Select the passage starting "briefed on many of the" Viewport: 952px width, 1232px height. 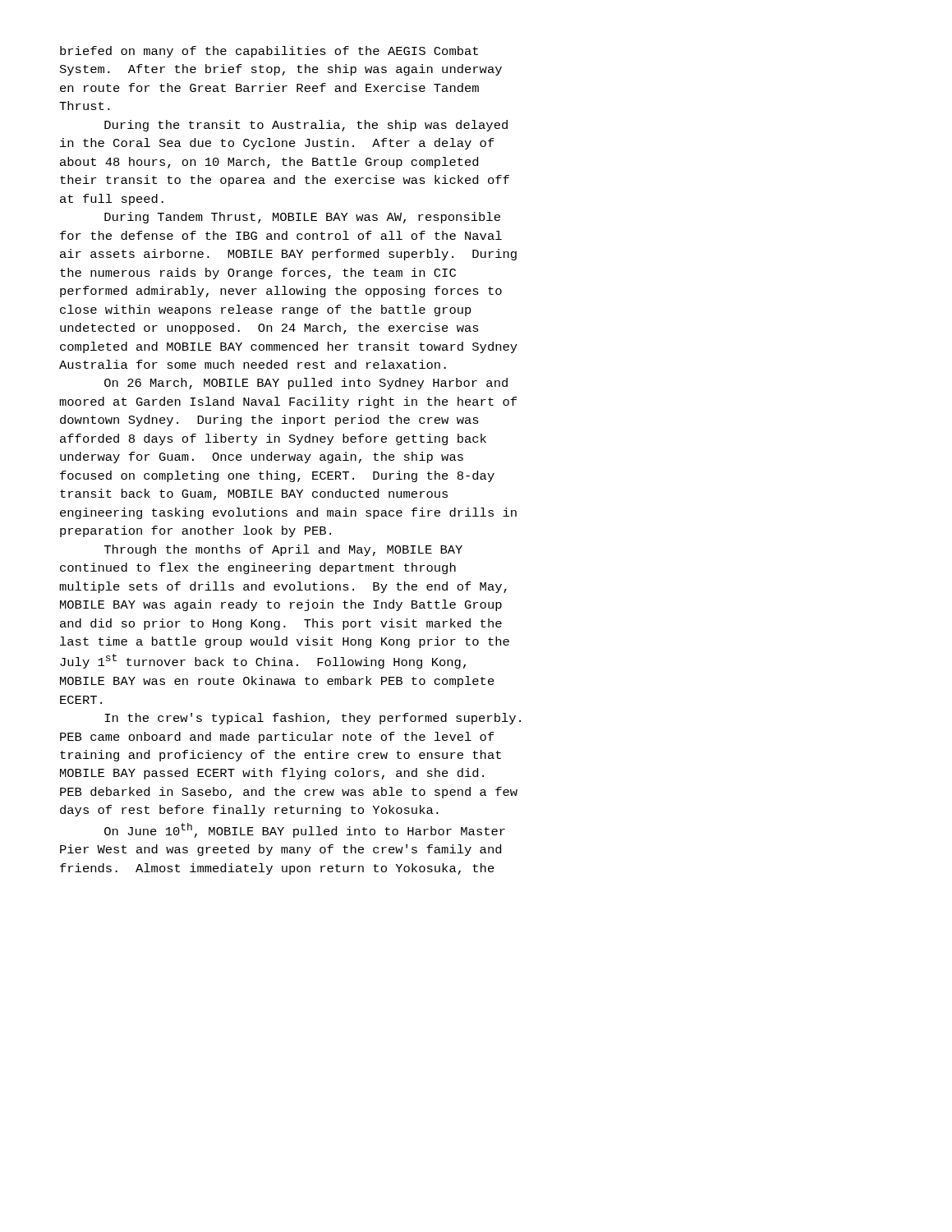pos(478,461)
